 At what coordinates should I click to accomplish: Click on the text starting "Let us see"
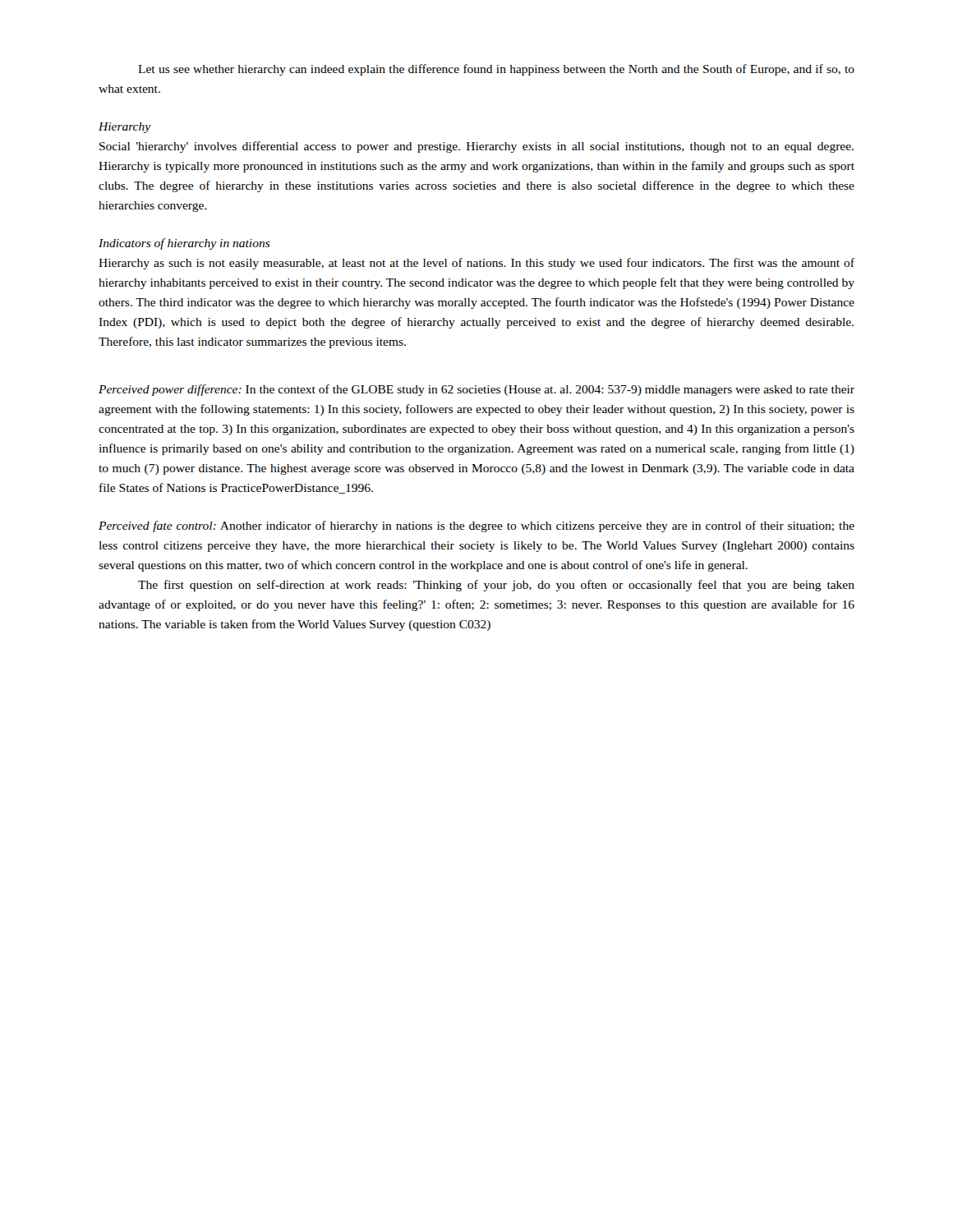tap(476, 78)
